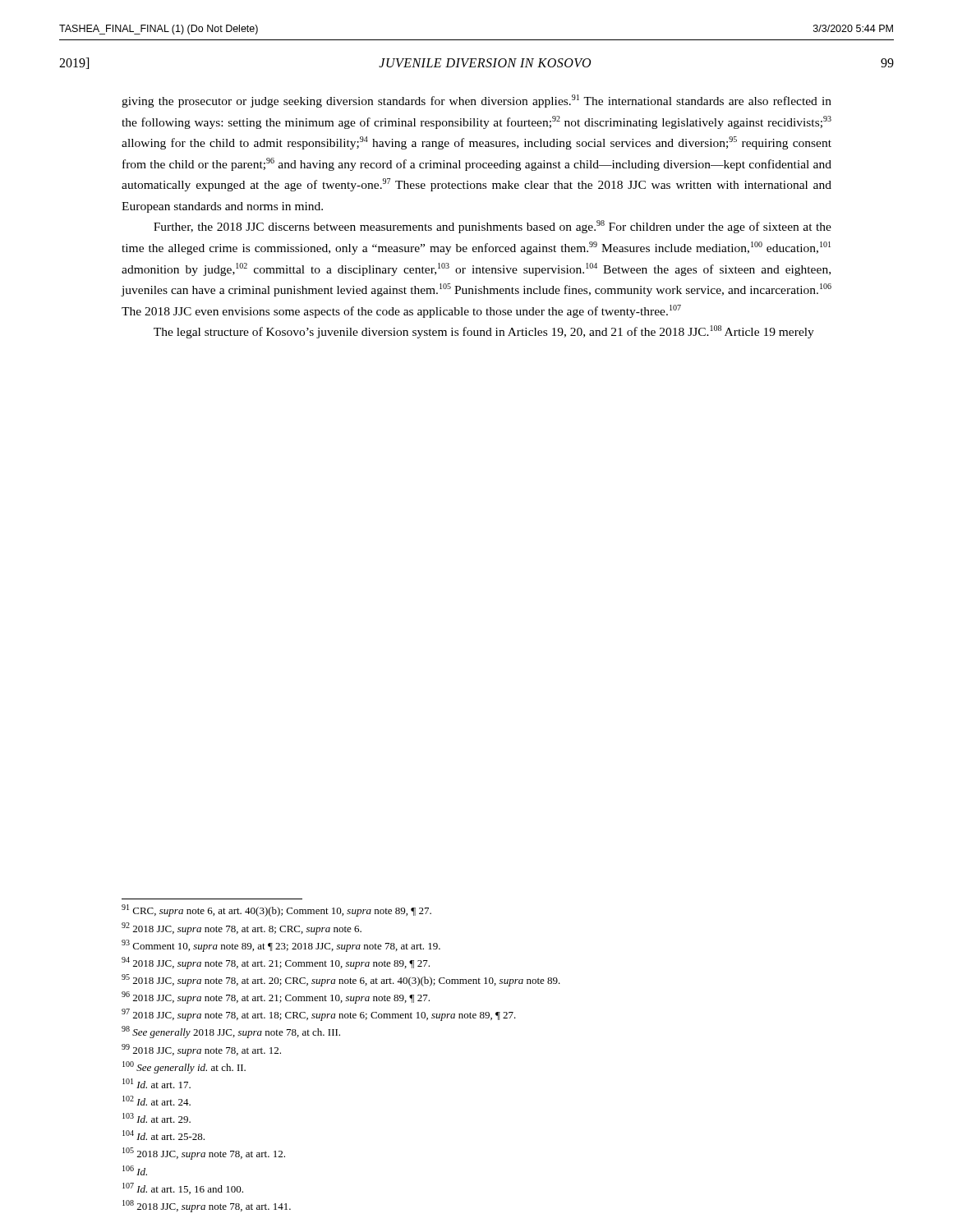Screen dimensions: 1232x953
Task: Select the section header that says "2019] JUVENILE DIVERSION IN KOSOVO 99"
Action: [476, 63]
